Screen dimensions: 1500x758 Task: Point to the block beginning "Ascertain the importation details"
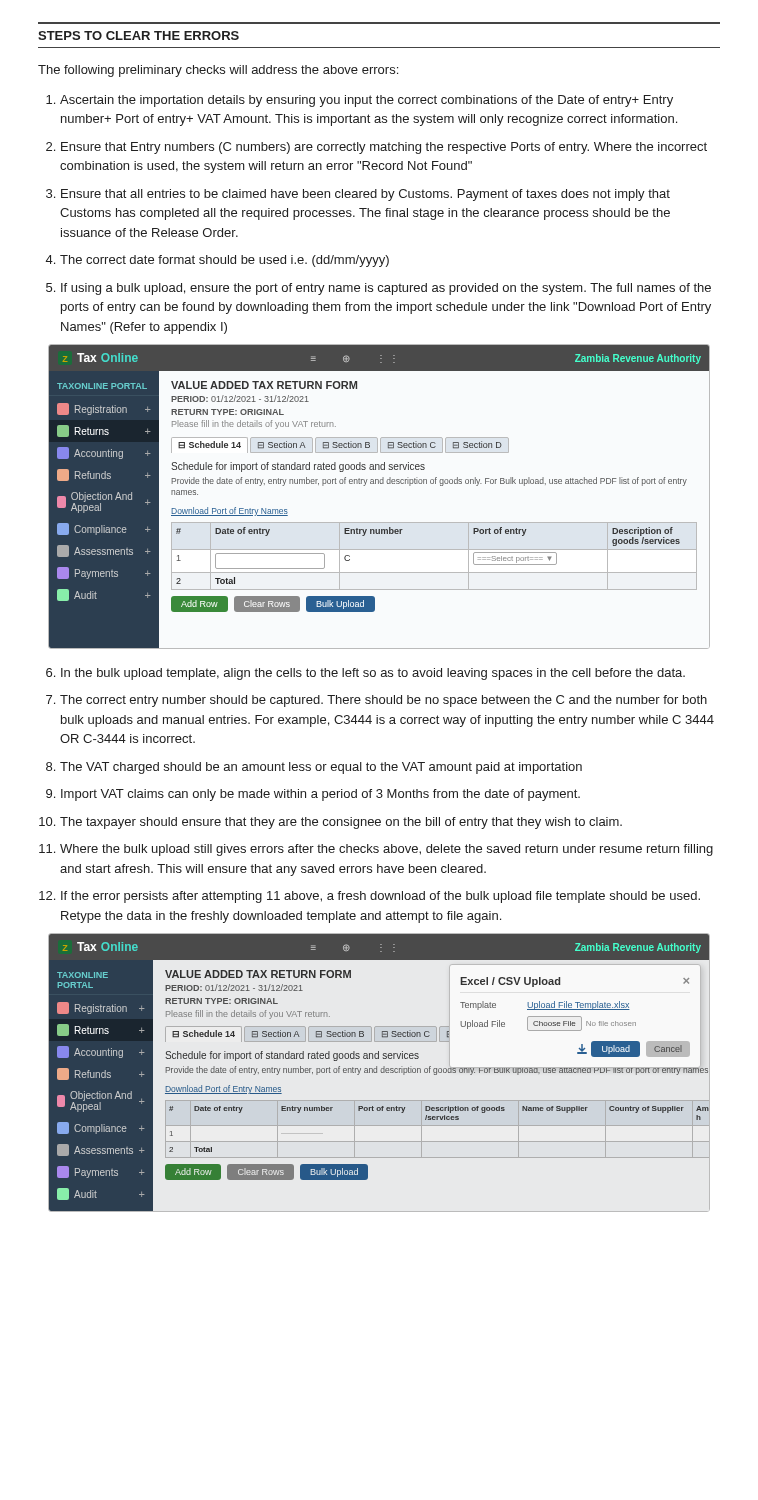pos(390,109)
